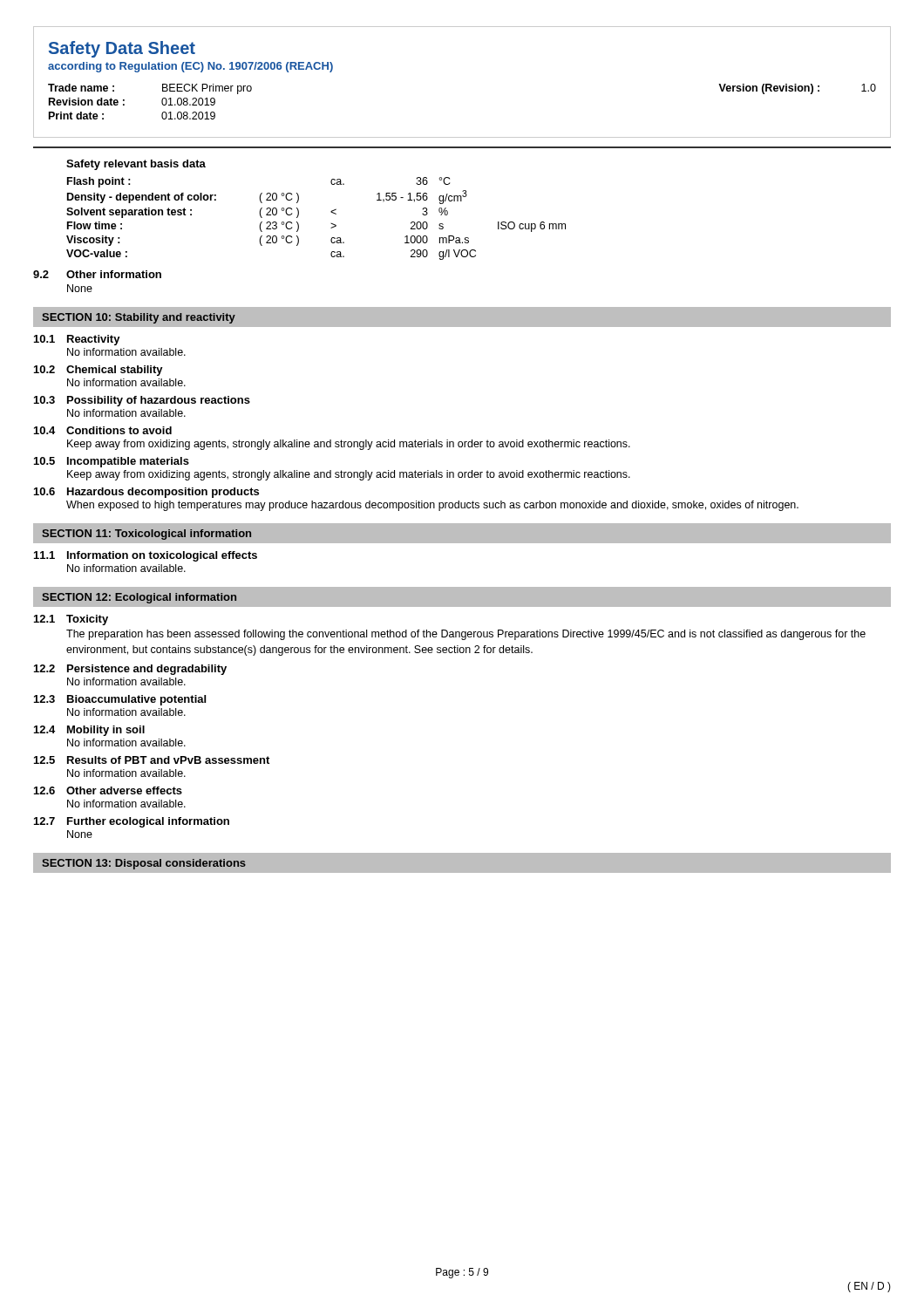This screenshot has width=924, height=1308.
Task: Point to the section header beginning "according to Regulation (EC) No."
Action: click(191, 66)
